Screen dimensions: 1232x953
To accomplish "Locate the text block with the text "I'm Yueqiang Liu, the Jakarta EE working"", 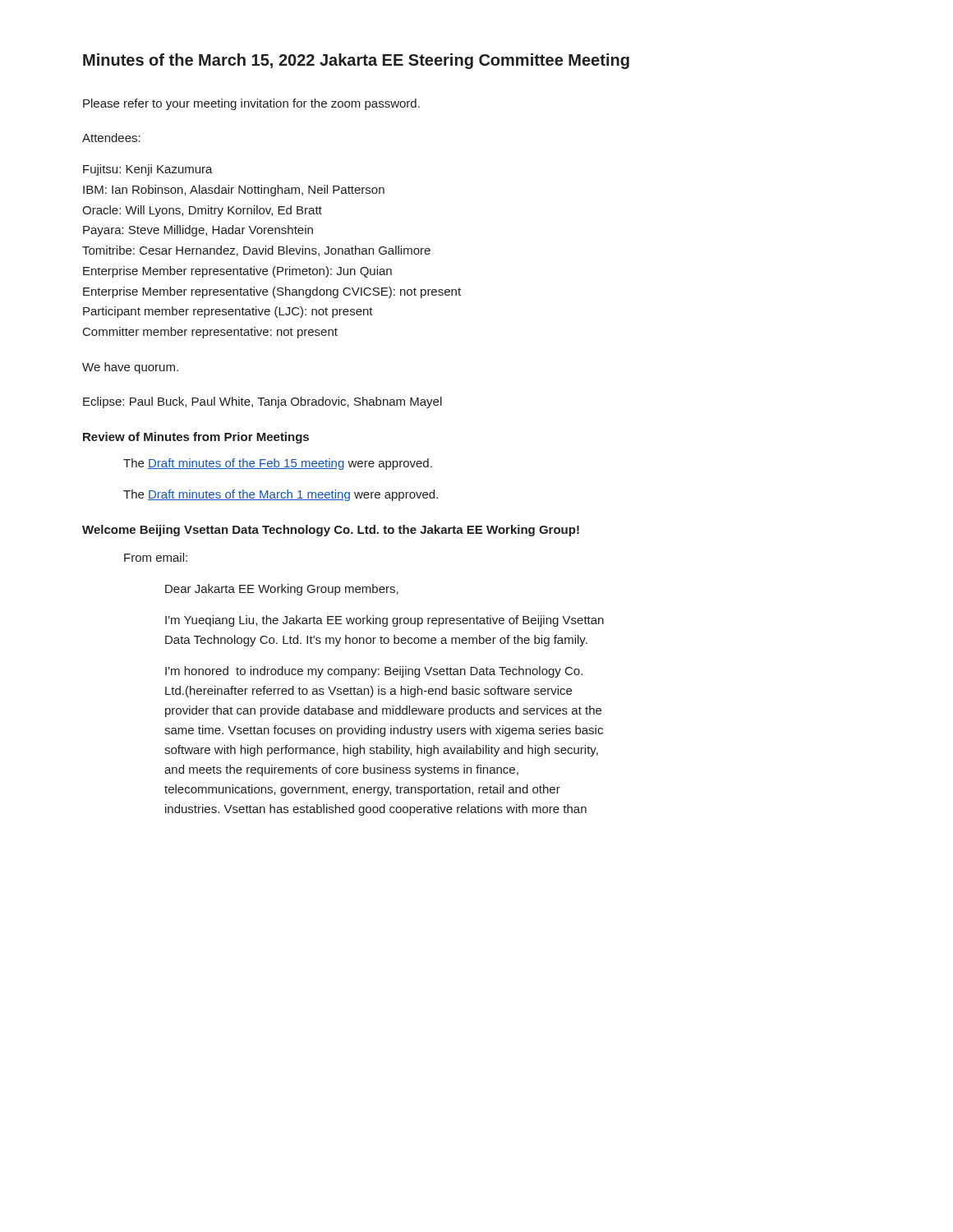I will [384, 629].
